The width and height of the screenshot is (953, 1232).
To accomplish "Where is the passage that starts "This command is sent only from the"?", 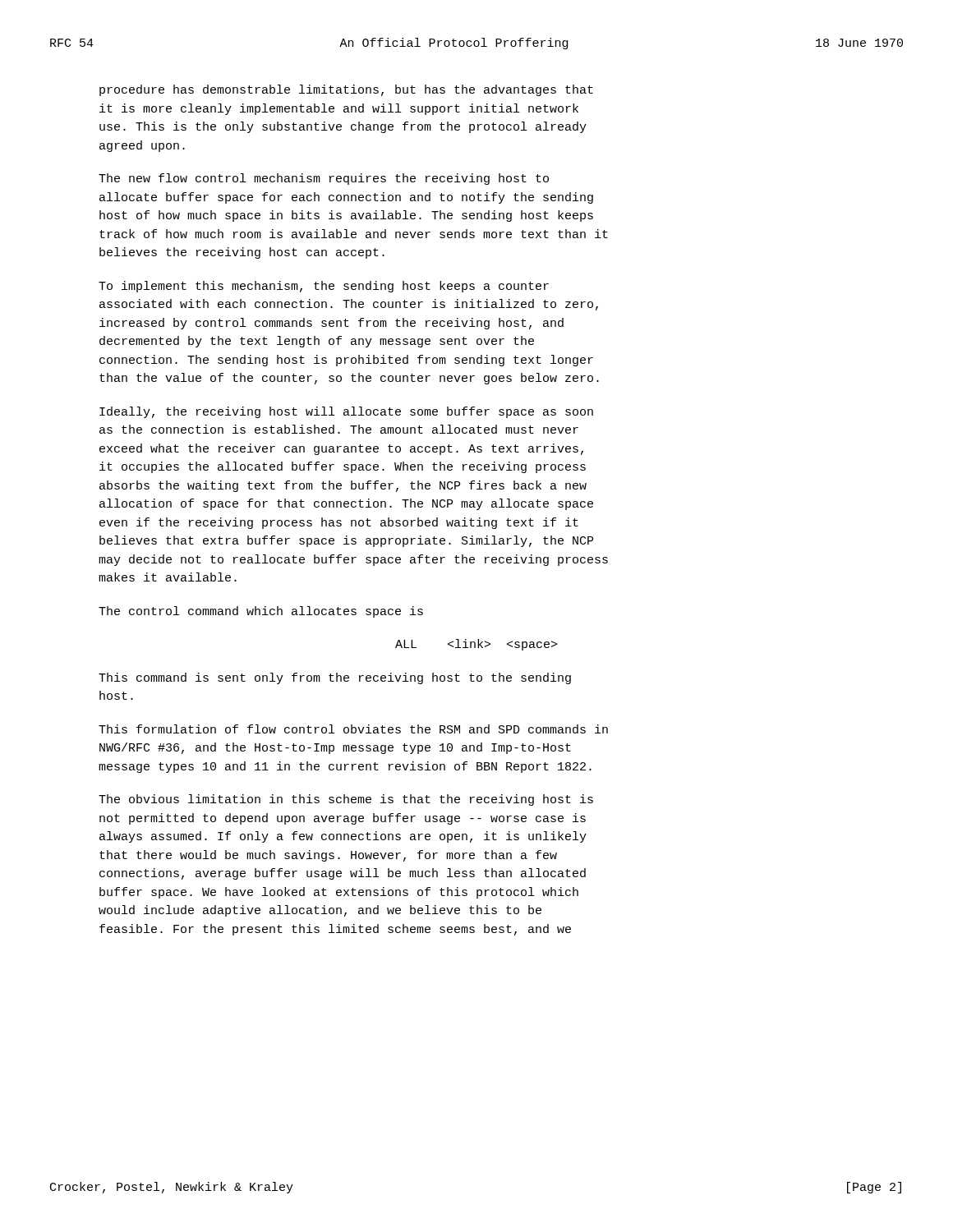I will (335, 688).
